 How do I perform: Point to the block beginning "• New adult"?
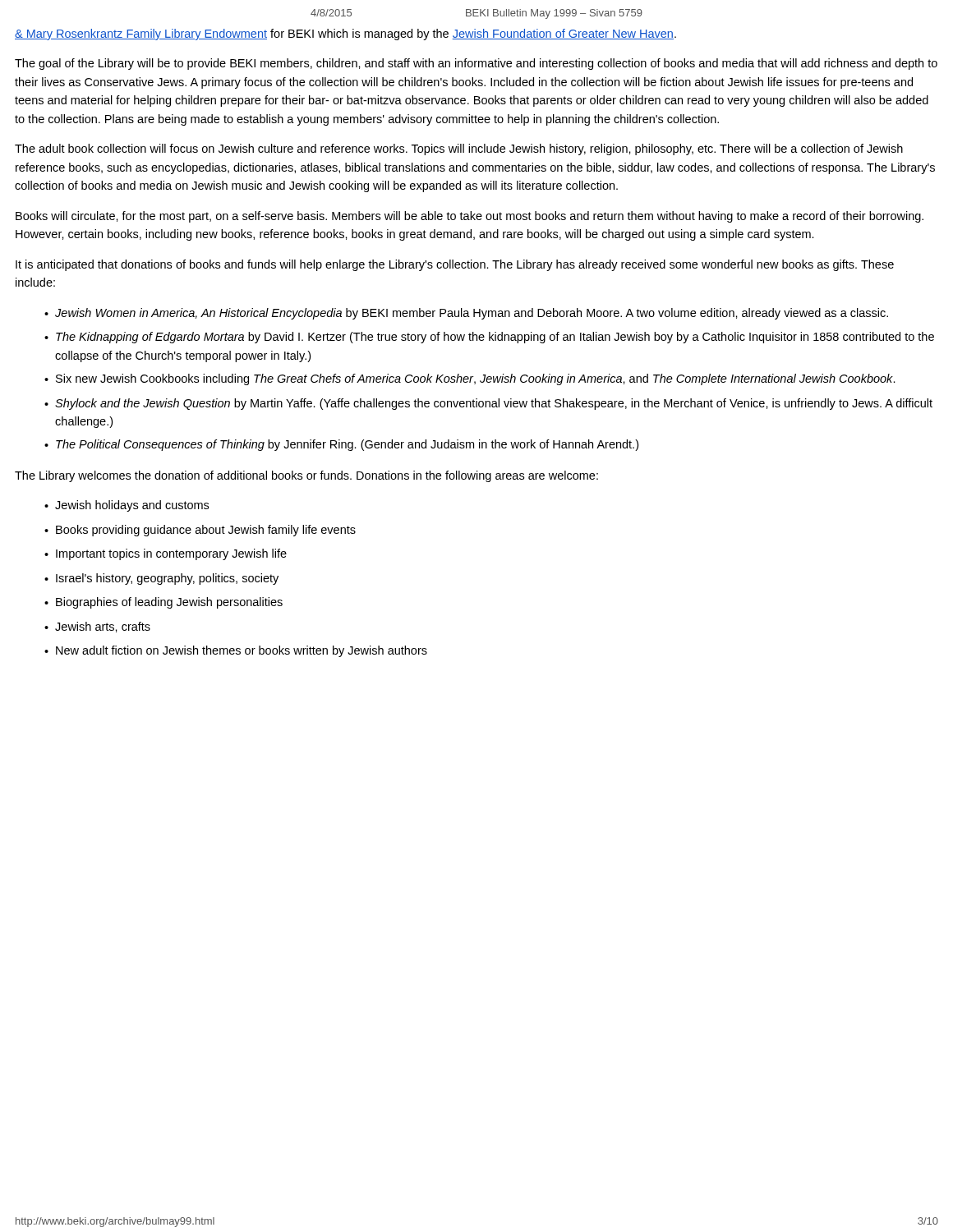[x=236, y=651]
